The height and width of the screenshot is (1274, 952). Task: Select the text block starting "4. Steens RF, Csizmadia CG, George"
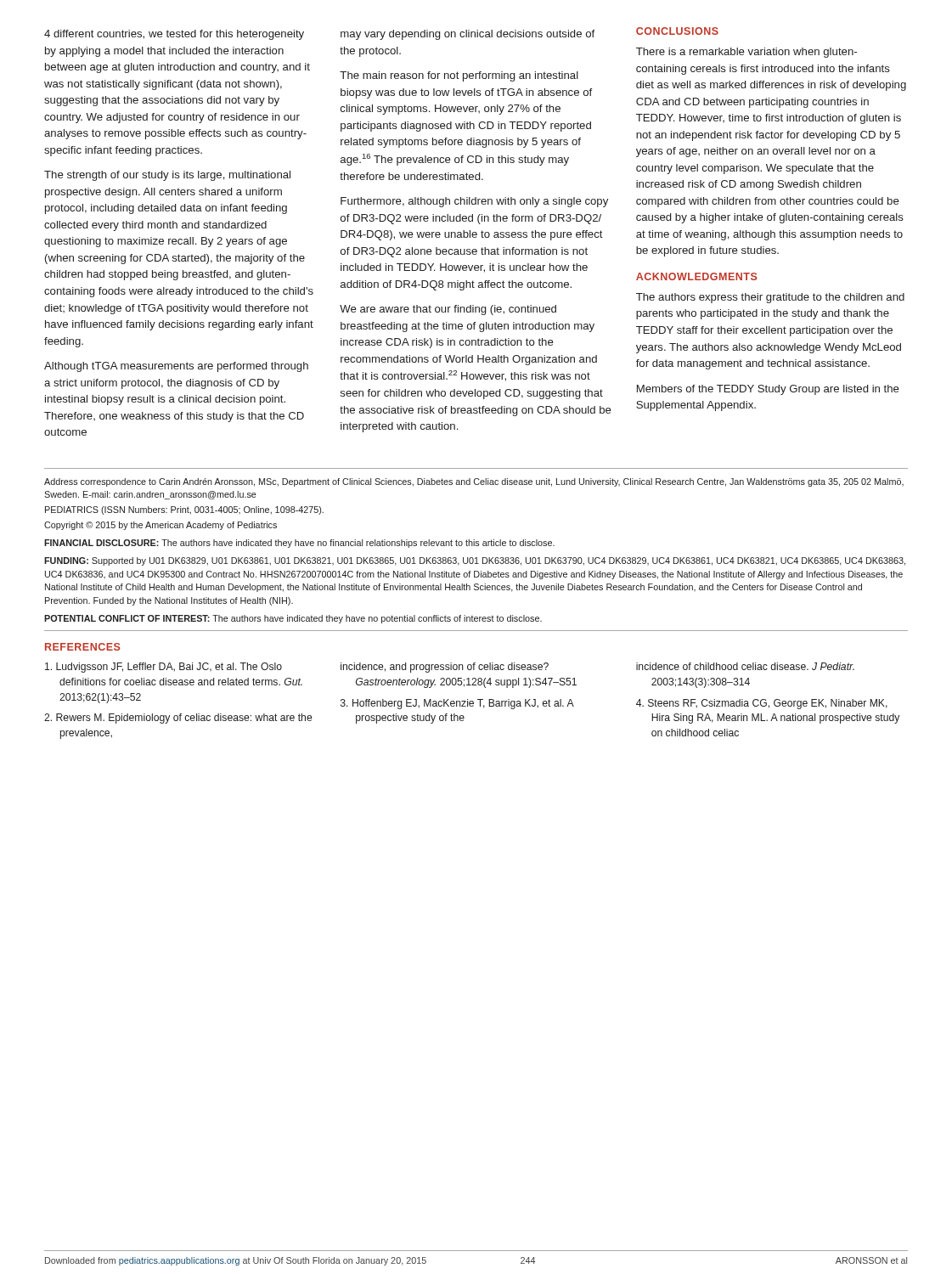[768, 718]
